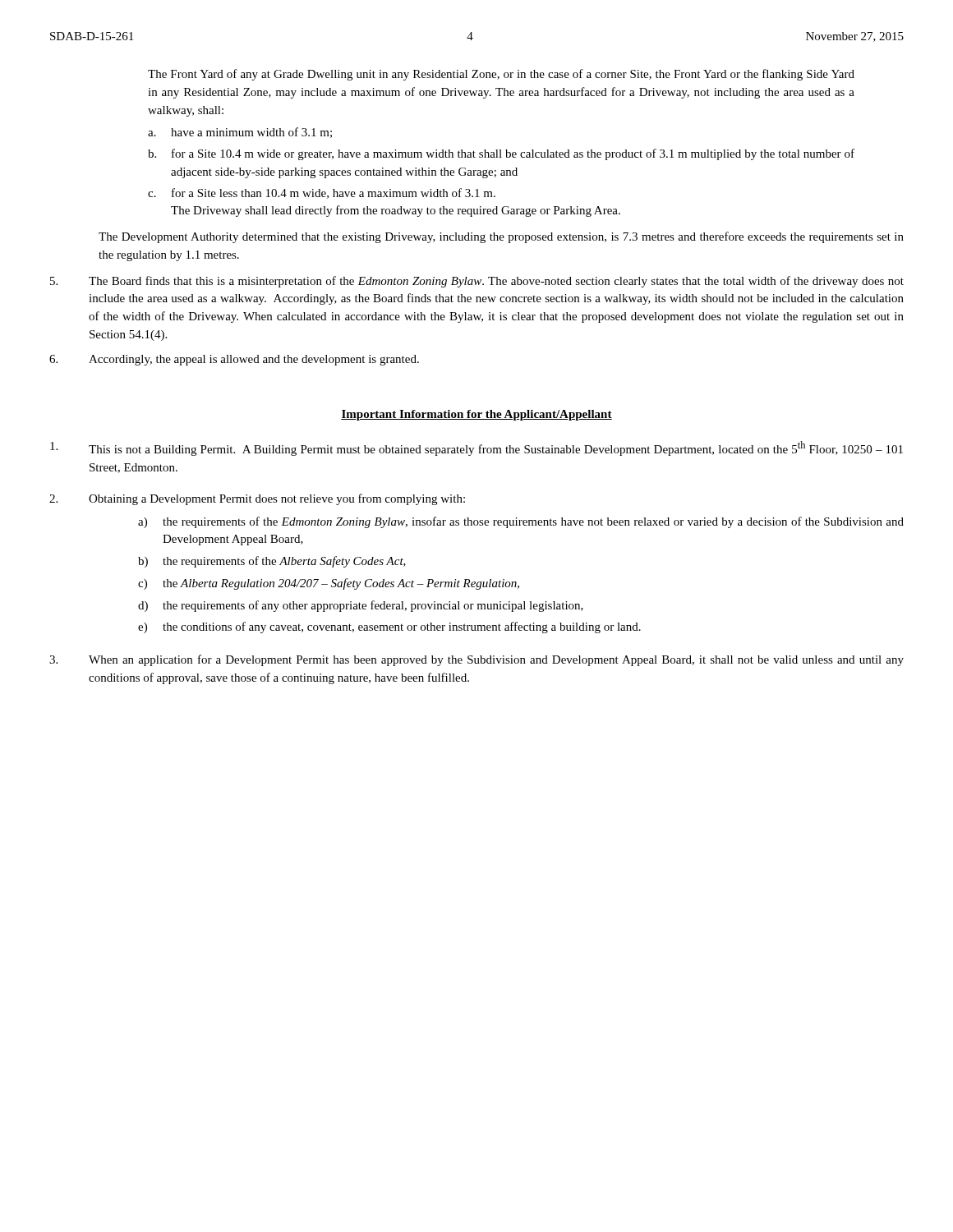
Task: Find the region starting "6. Accordingly, the appeal"
Action: point(234,360)
